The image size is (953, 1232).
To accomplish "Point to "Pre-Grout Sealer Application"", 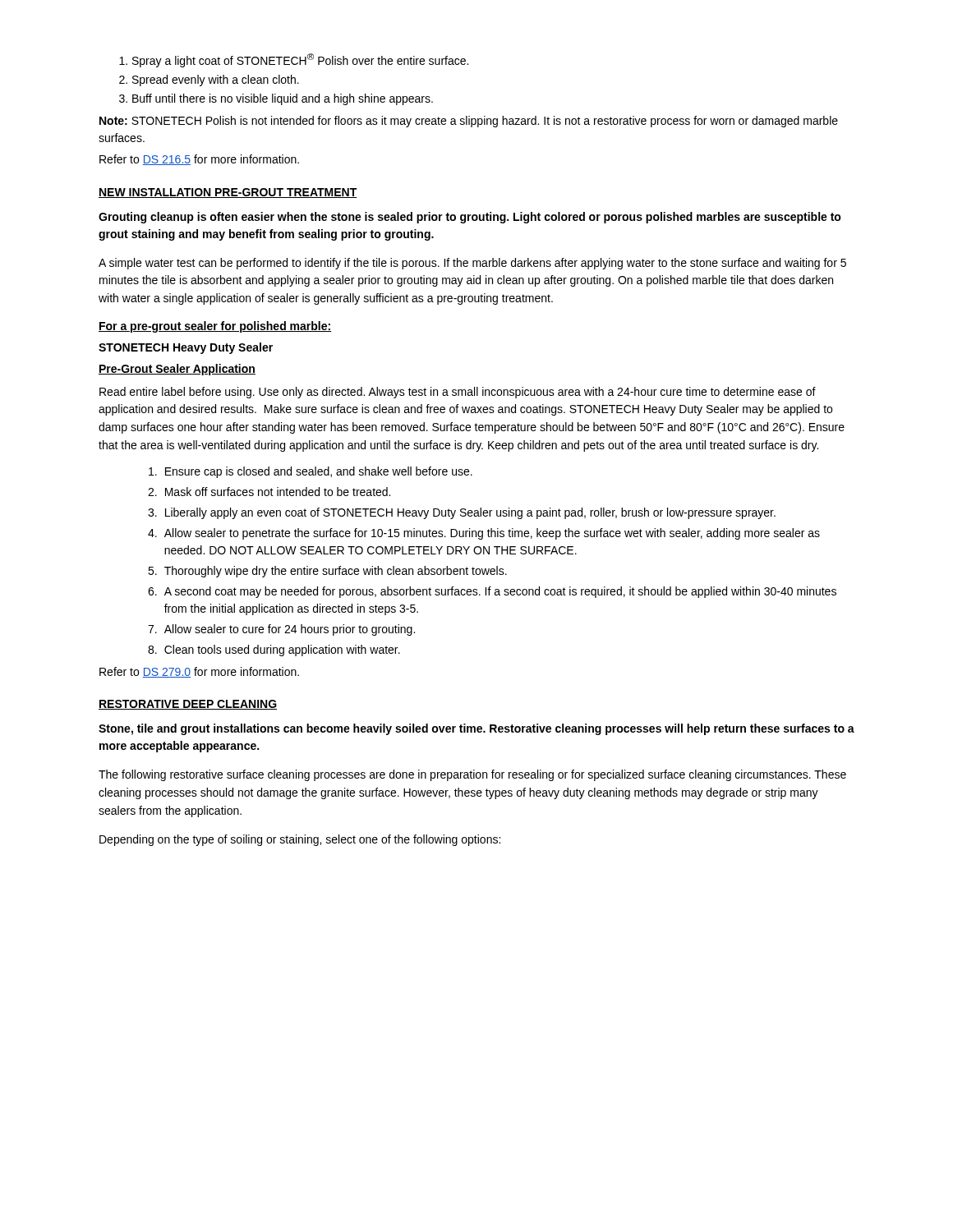I will [x=177, y=369].
